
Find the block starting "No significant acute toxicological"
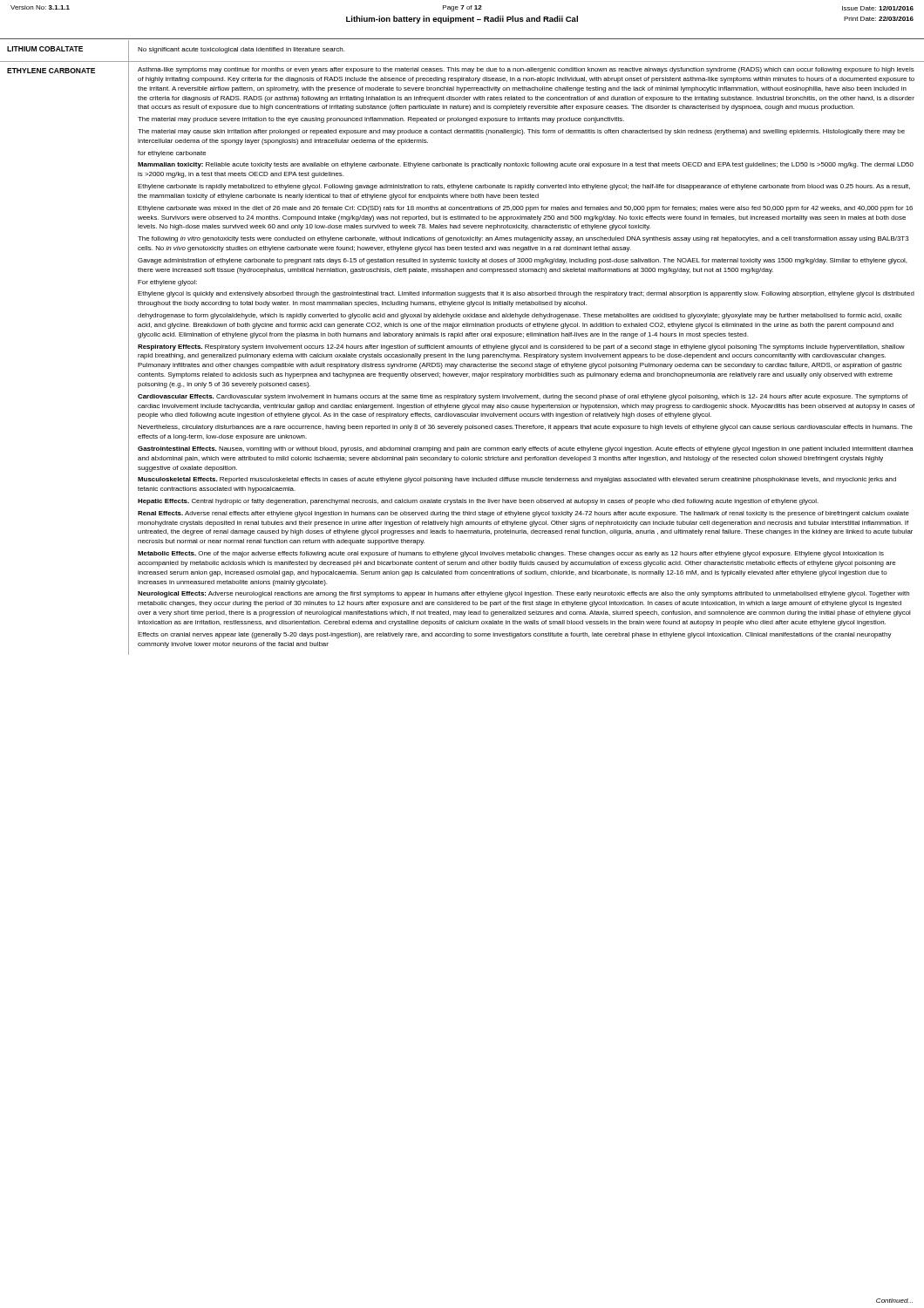coord(527,49)
